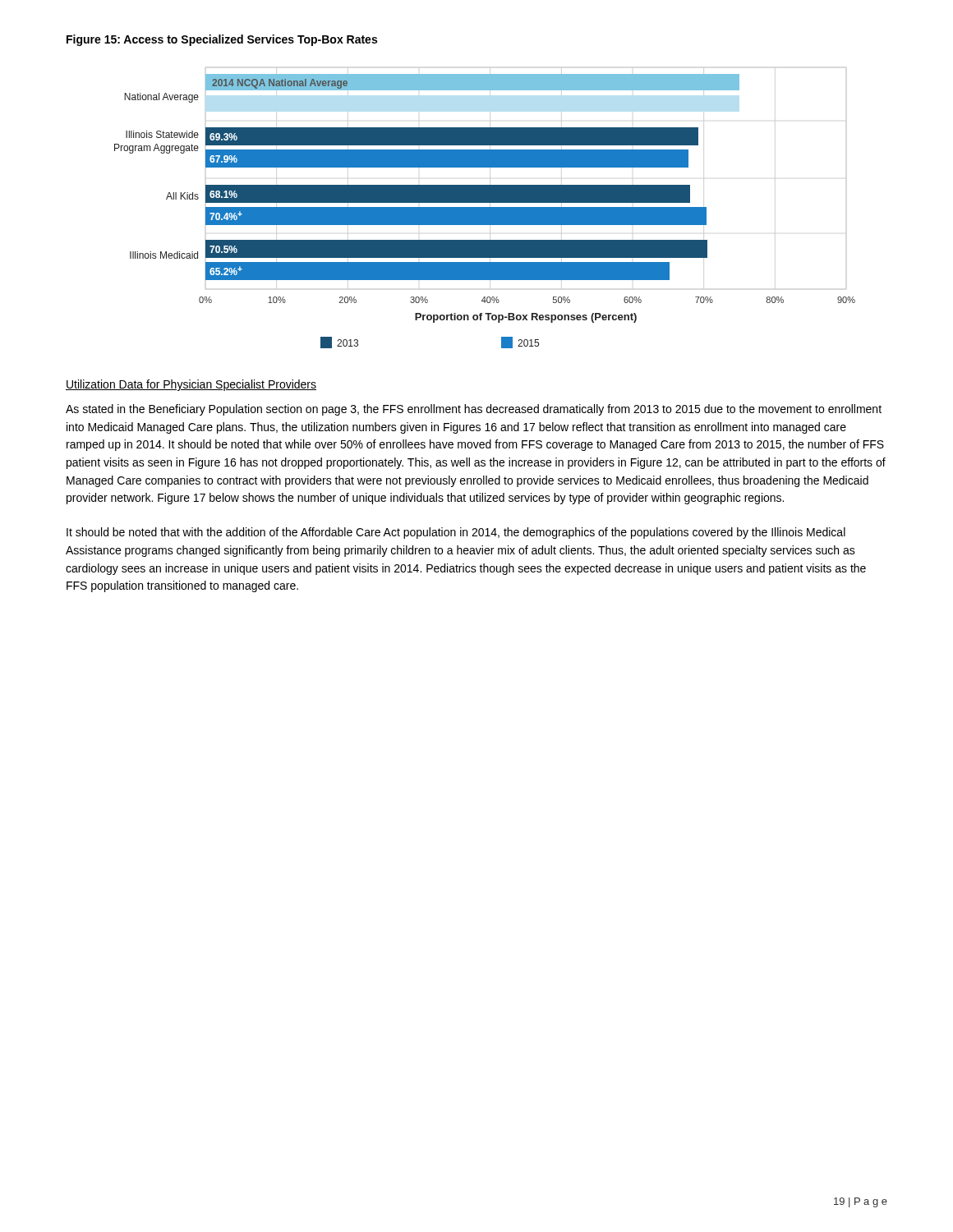953x1232 pixels.
Task: Find the region starting "It should be noted that with the addition"
Action: coord(466,559)
